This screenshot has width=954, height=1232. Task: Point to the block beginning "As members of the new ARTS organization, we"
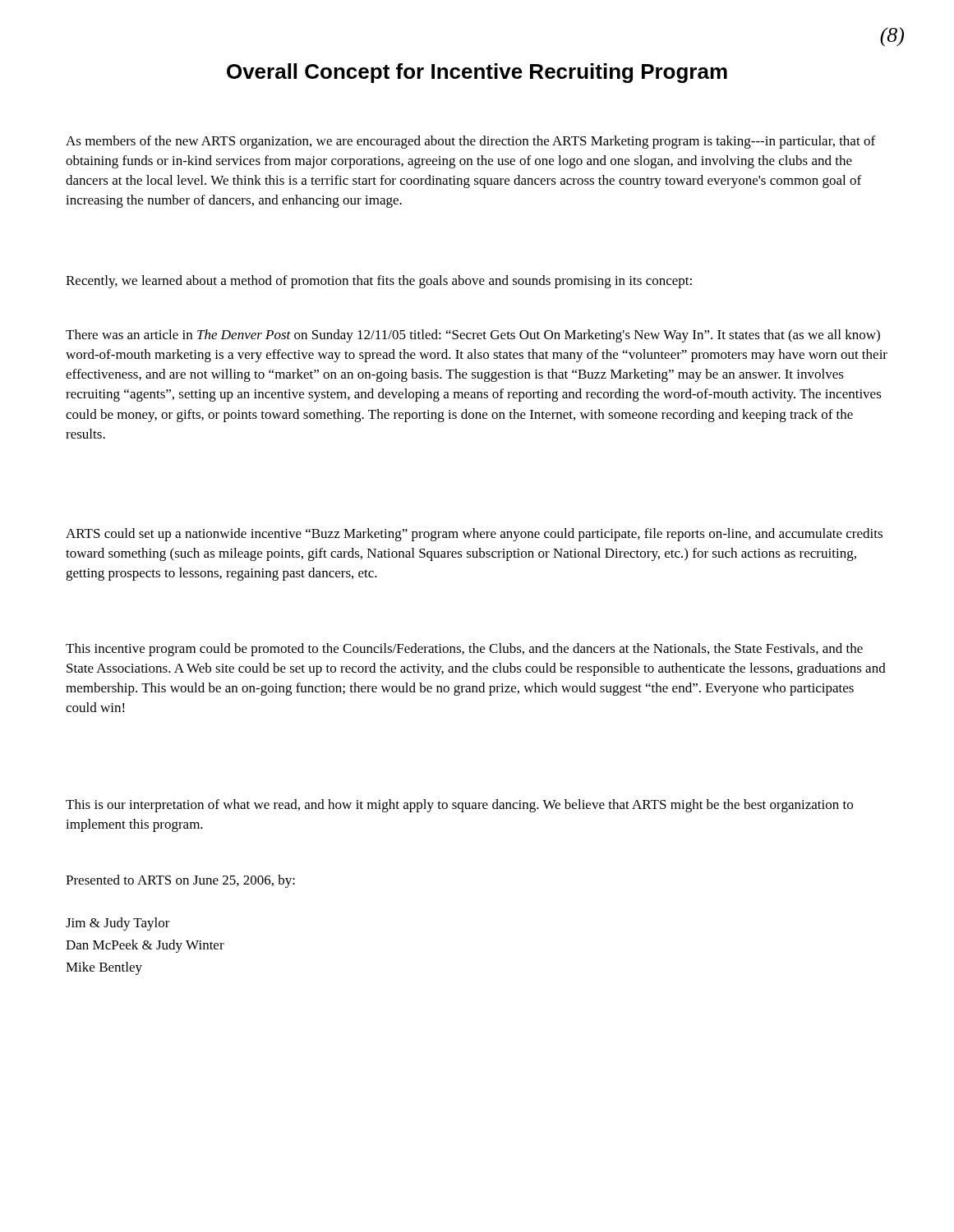click(470, 171)
